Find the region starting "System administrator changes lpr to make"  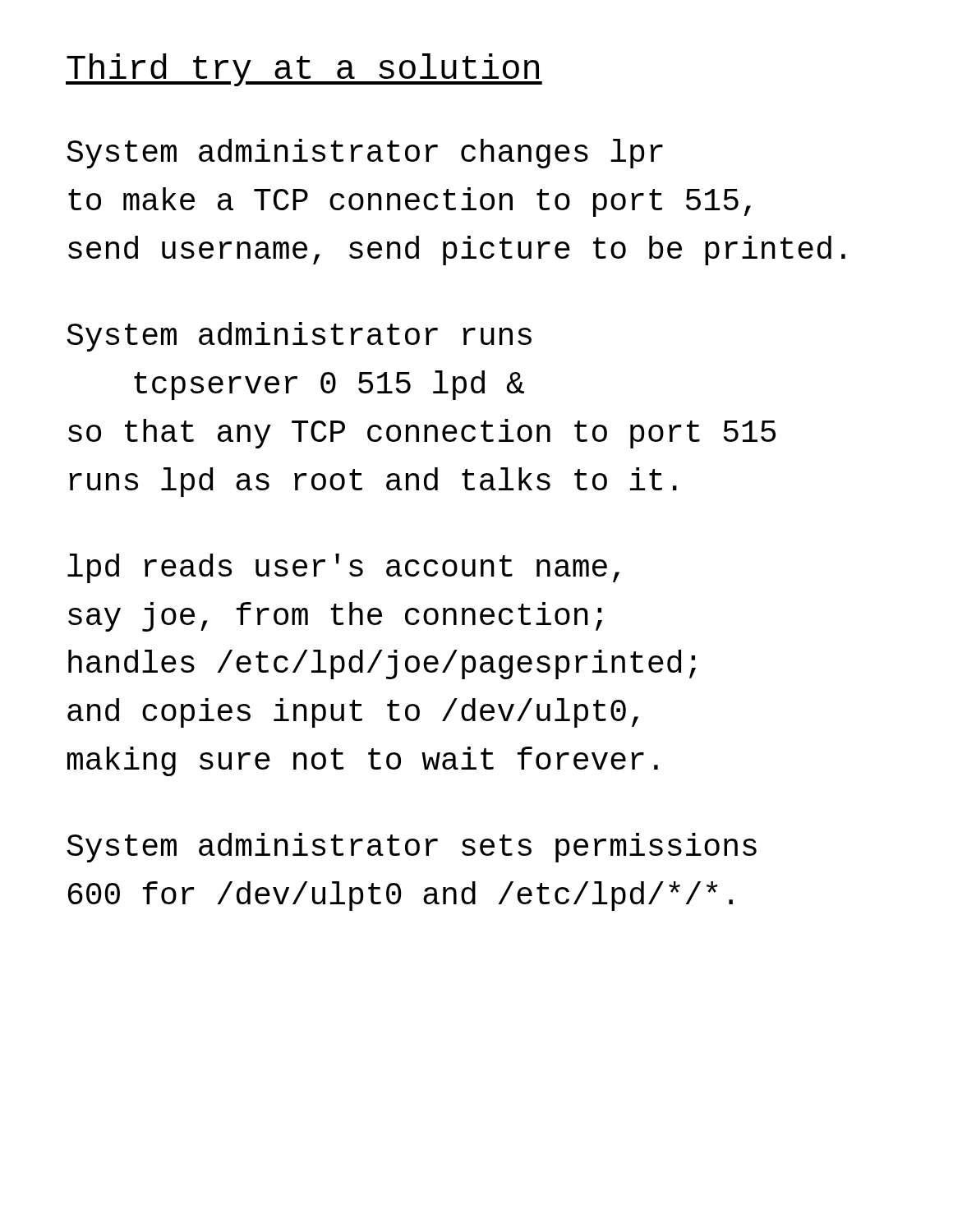459,202
